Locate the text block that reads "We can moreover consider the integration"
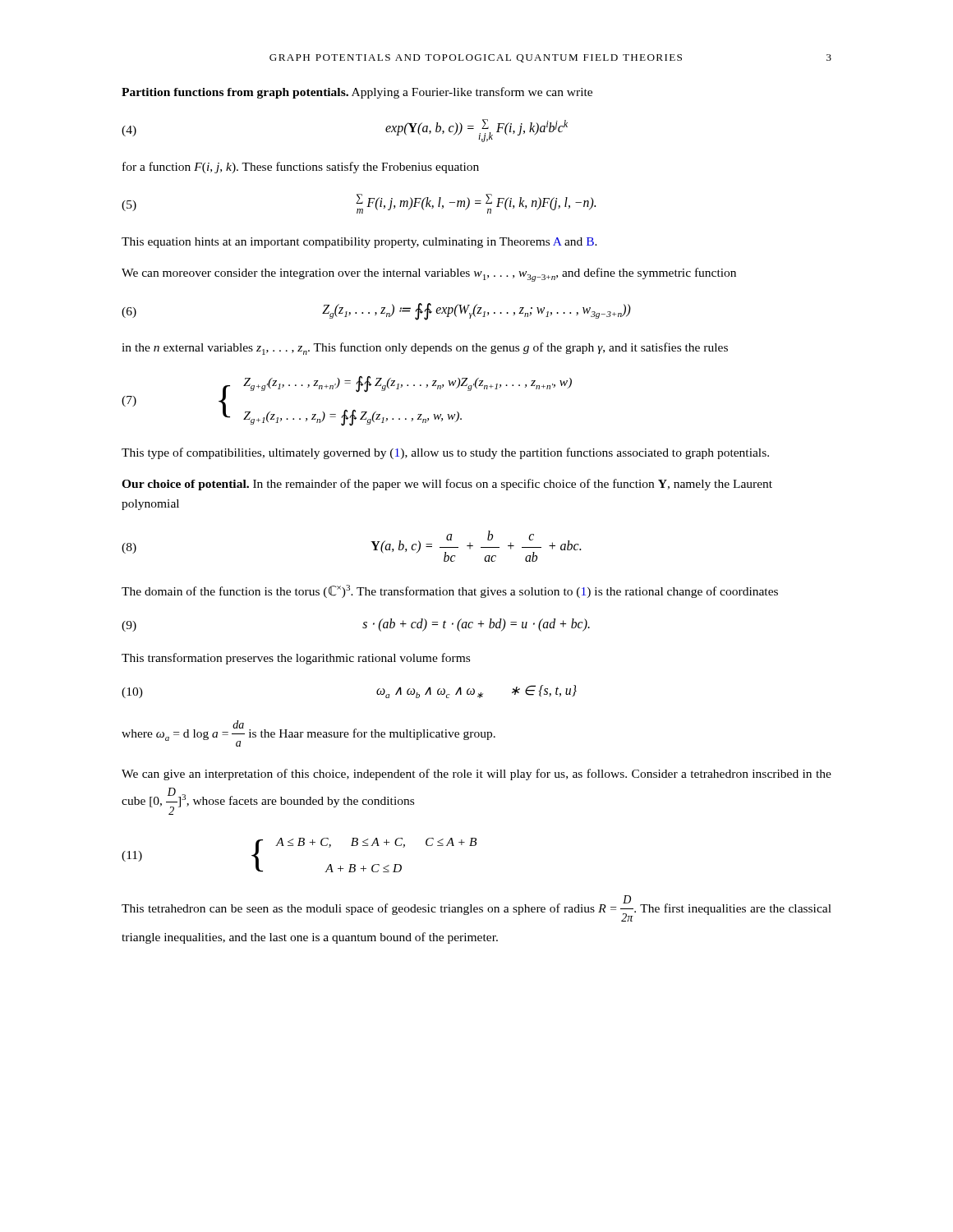The image size is (953, 1232). (429, 274)
